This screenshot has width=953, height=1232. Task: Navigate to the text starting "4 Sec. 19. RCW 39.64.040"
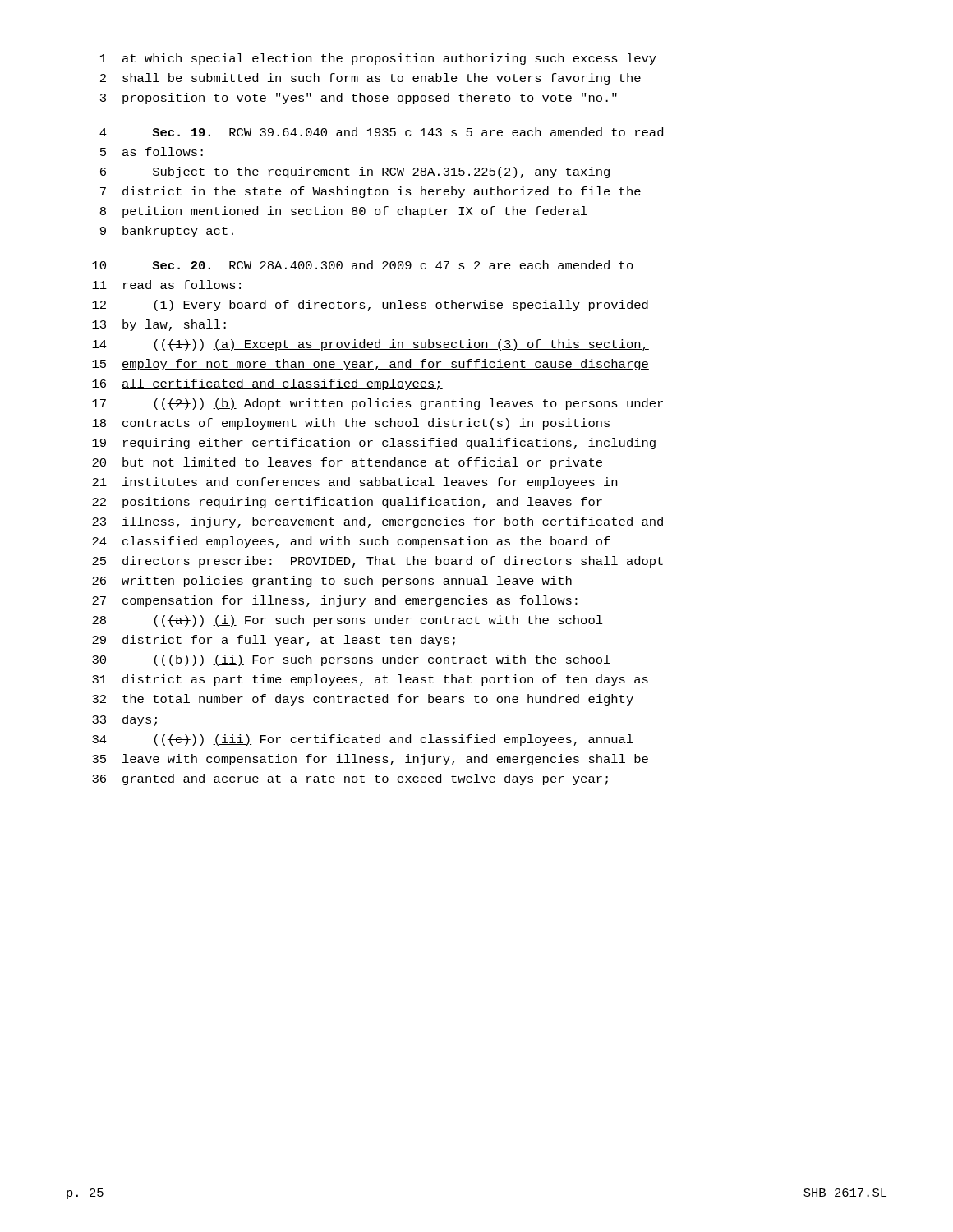[x=476, y=133]
